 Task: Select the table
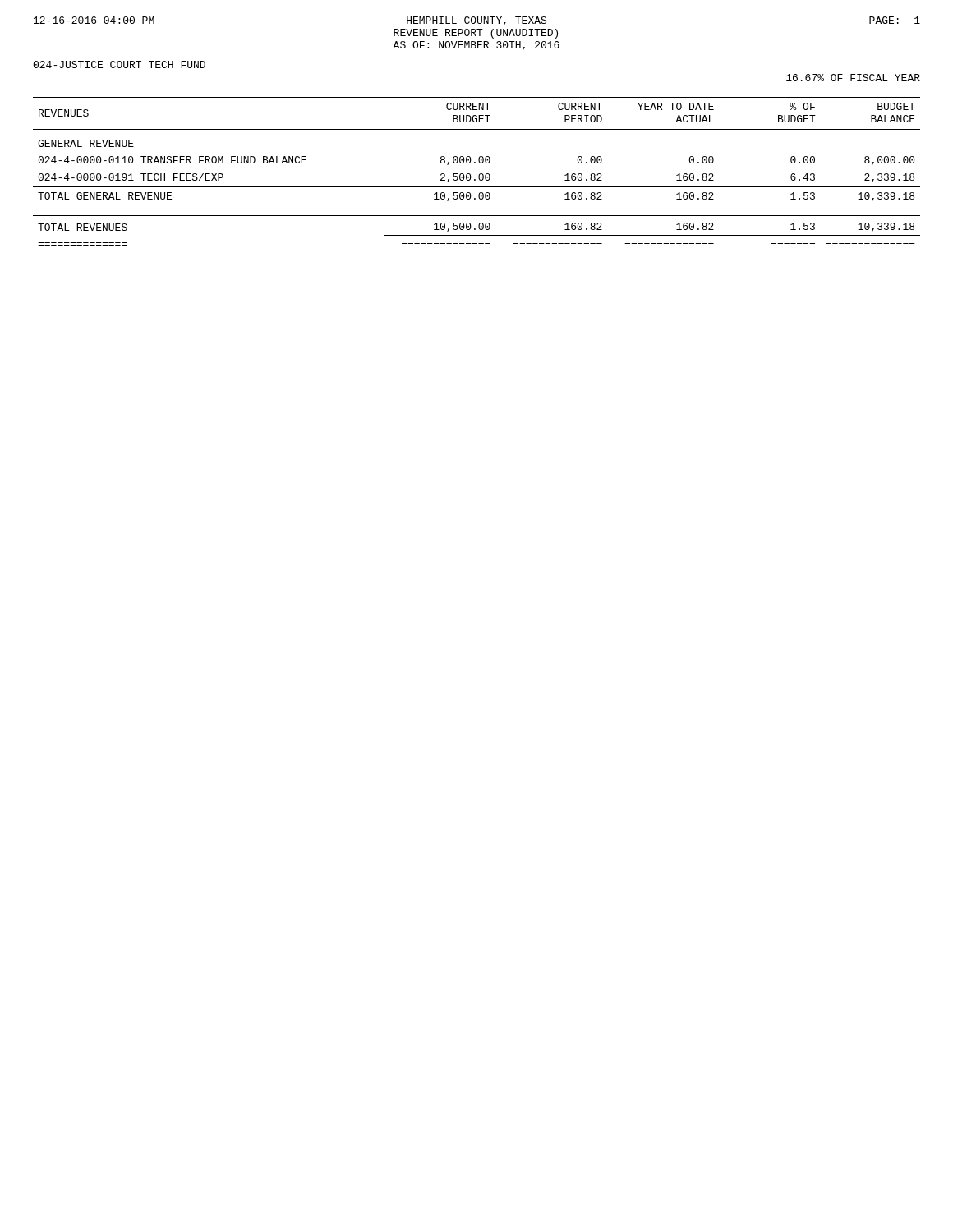pyautogui.click(x=476, y=175)
